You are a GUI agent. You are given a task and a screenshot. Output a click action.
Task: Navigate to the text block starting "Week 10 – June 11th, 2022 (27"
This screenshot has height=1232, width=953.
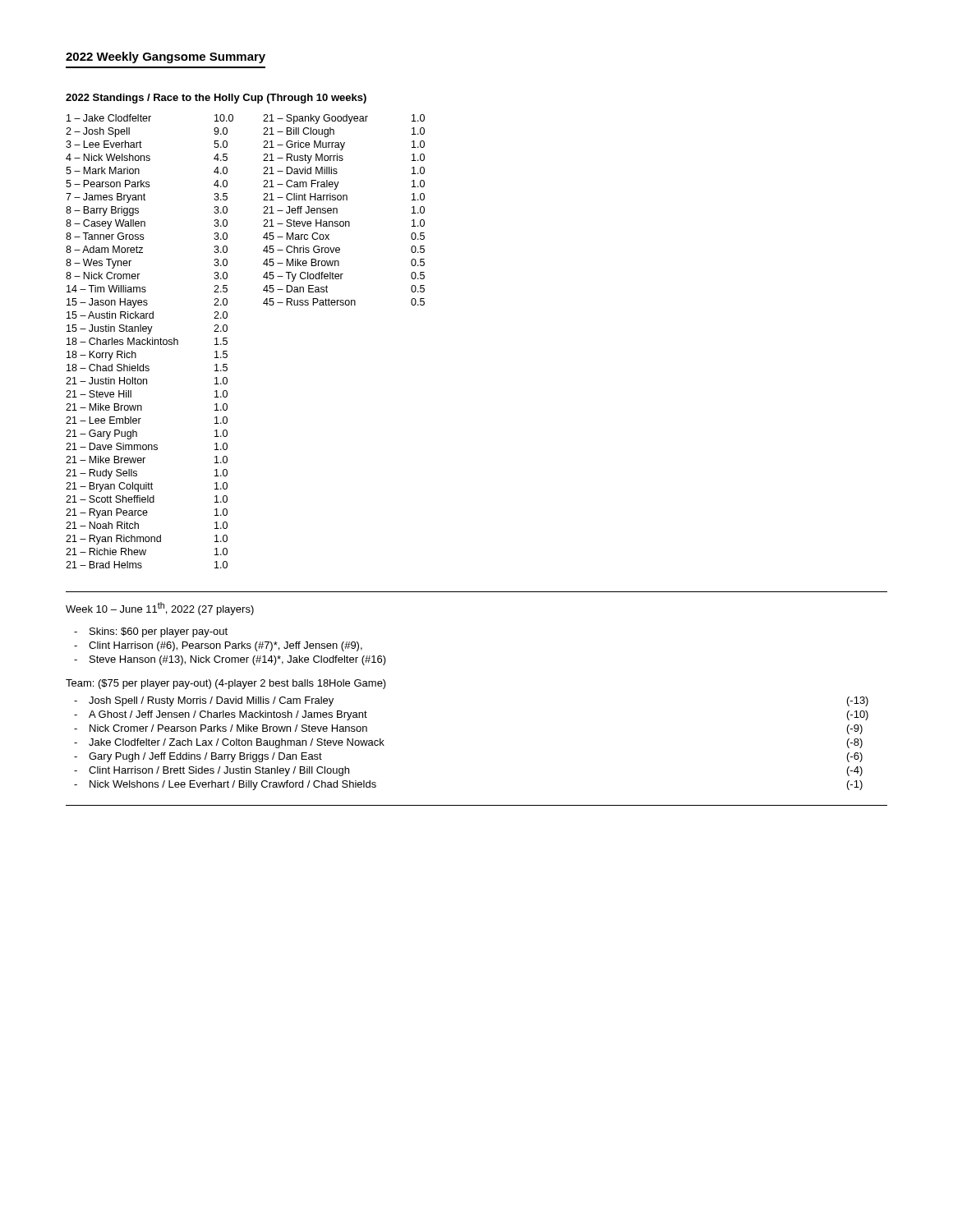pyautogui.click(x=160, y=608)
